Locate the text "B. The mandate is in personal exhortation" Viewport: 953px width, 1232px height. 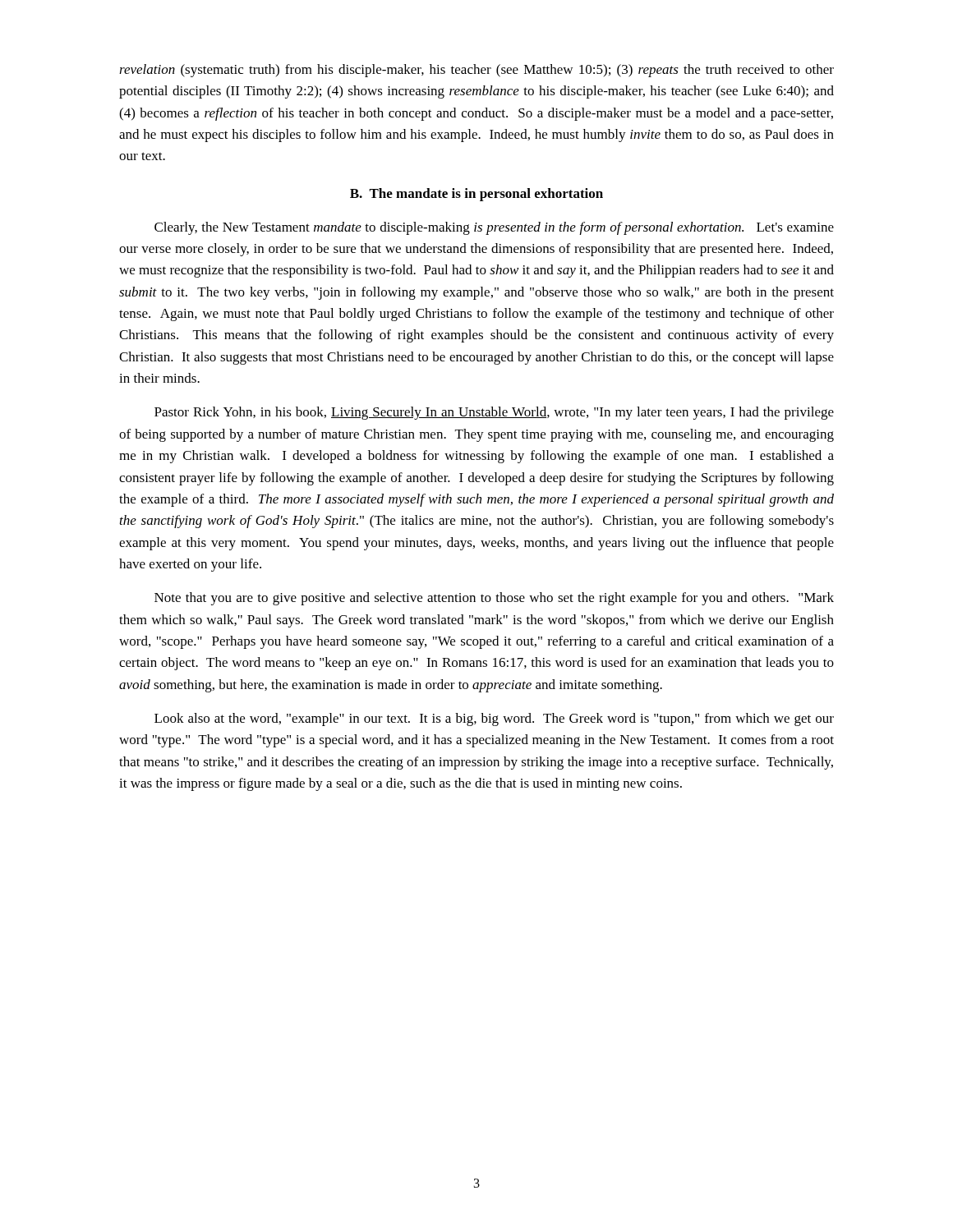(476, 193)
